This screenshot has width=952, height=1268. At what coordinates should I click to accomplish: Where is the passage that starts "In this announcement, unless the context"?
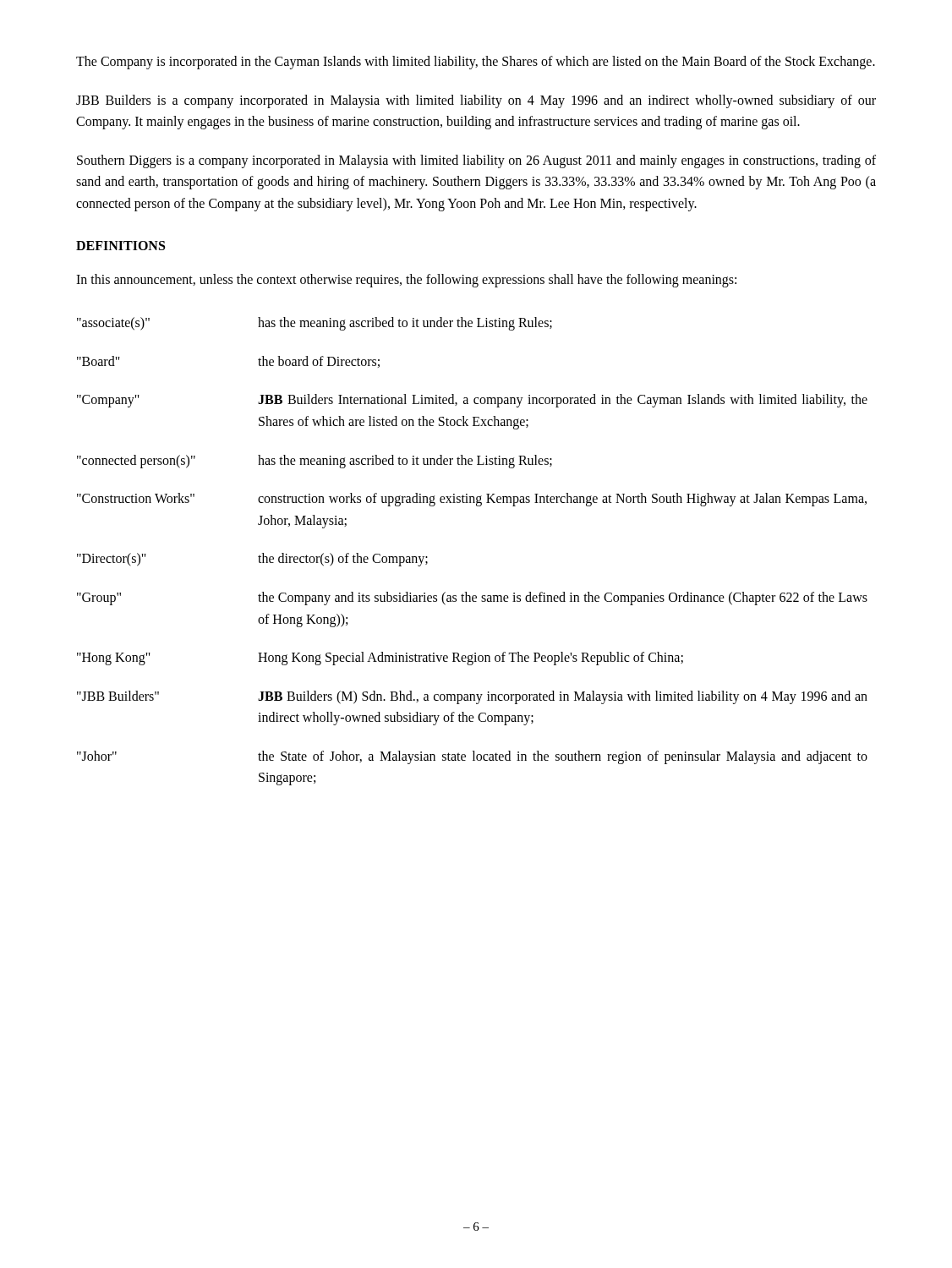(x=407, y=279)
